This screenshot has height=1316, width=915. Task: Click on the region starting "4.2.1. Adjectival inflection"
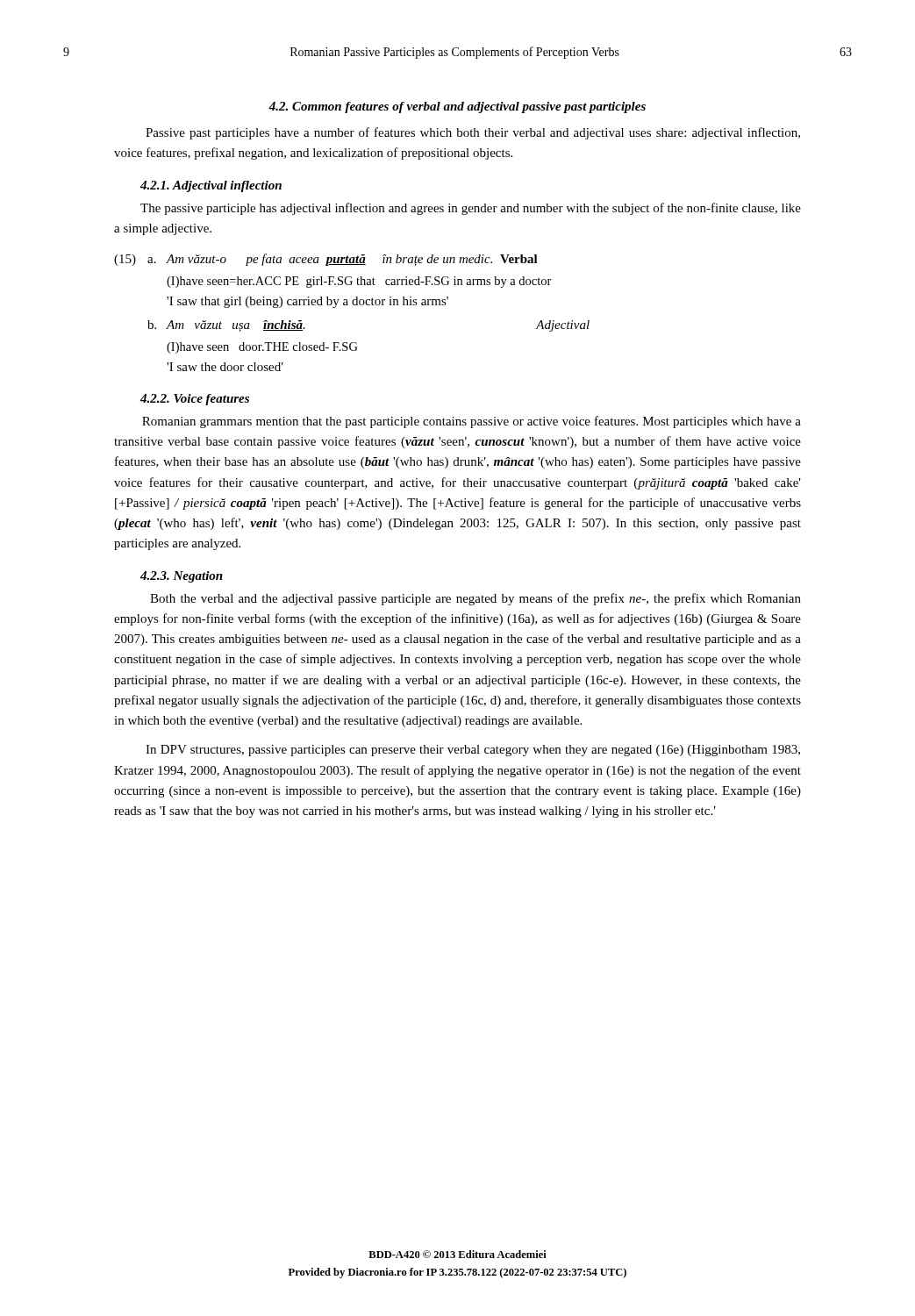coord(198,185)
